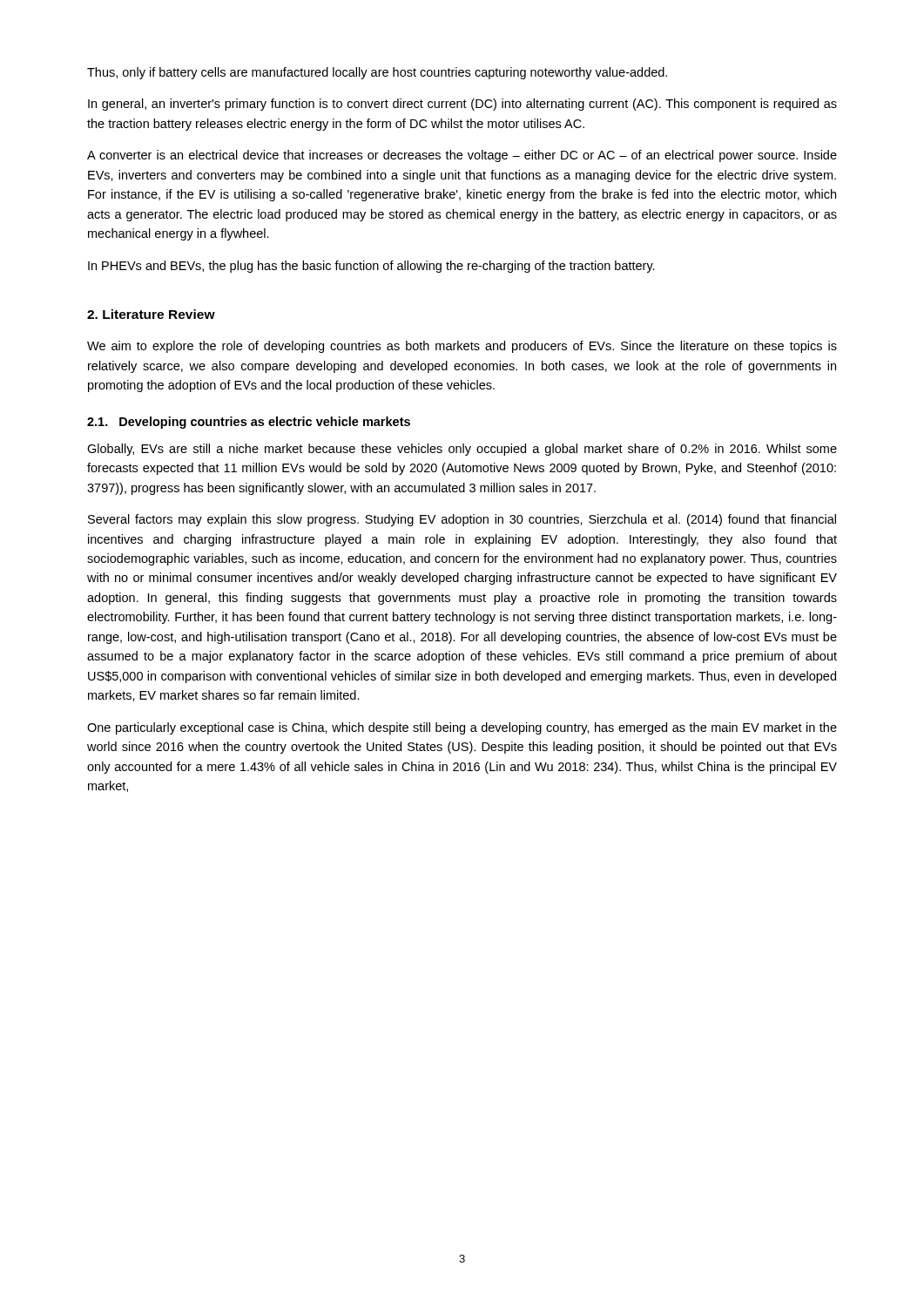
Task: Click on the text block starting "In PHEVs and BEVs, the plug"
Action: pos(371,266)
